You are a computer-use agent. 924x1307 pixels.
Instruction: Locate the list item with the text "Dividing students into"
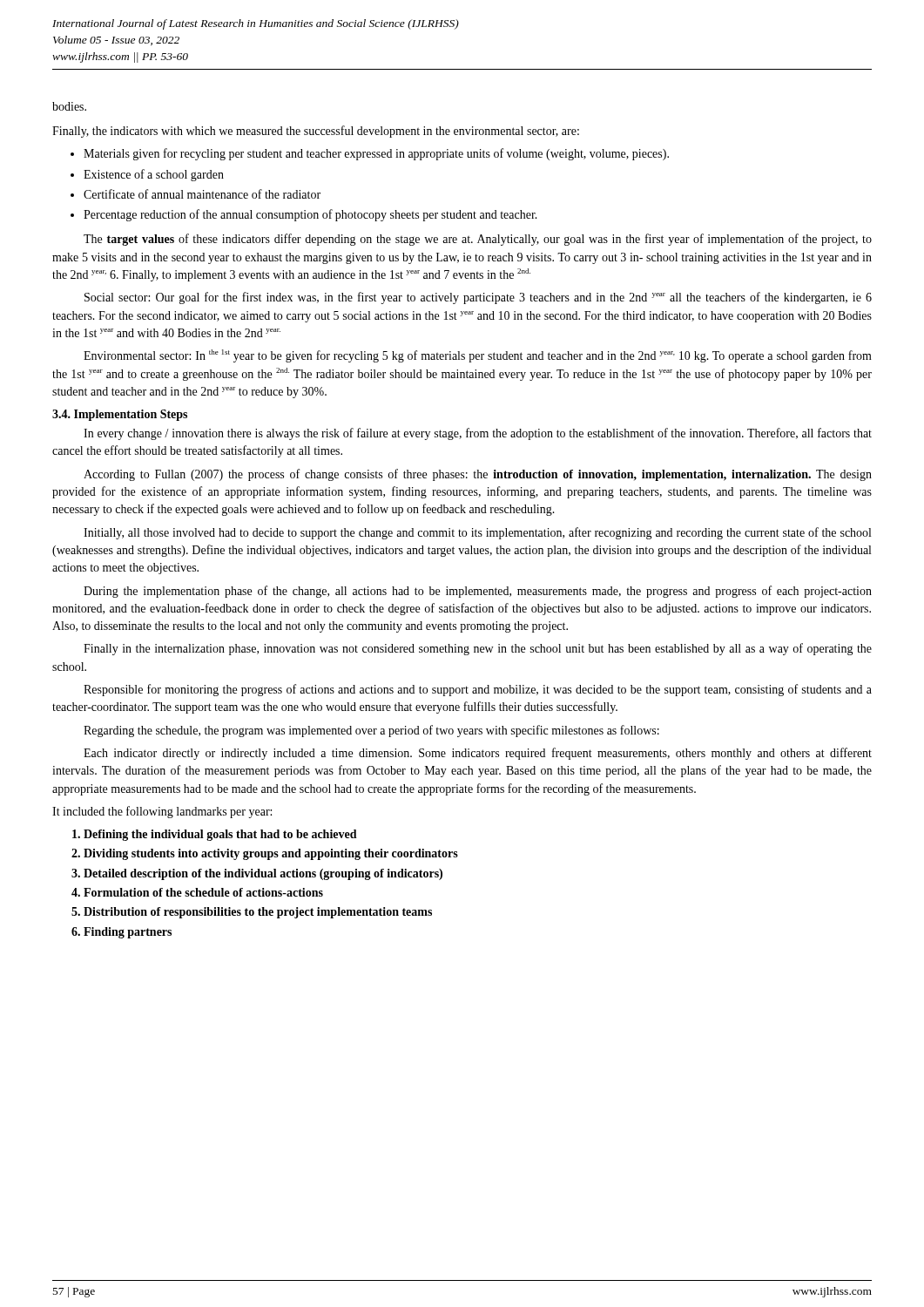[271, 854]
